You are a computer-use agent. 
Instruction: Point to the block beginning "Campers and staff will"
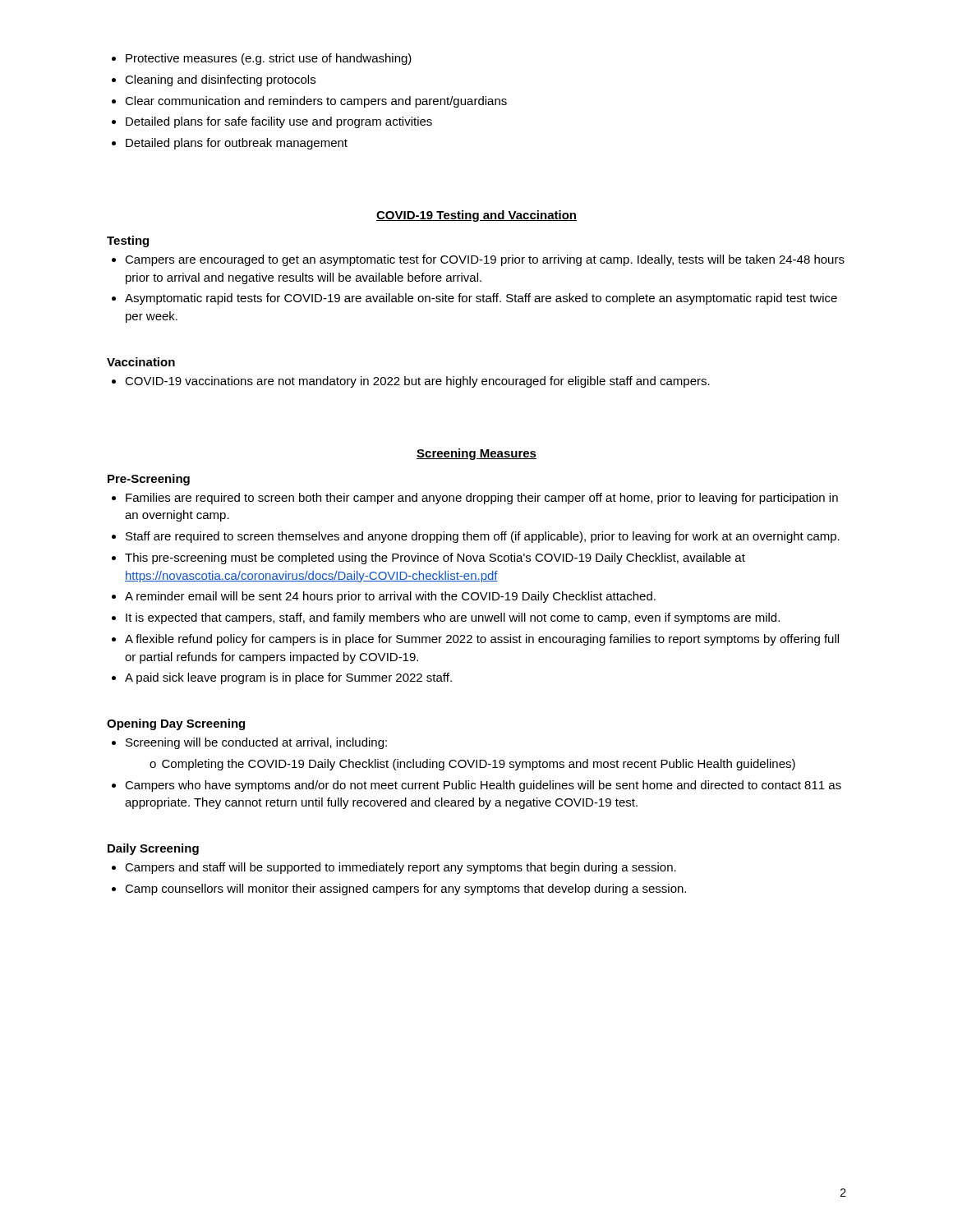(x=476, y=867)
